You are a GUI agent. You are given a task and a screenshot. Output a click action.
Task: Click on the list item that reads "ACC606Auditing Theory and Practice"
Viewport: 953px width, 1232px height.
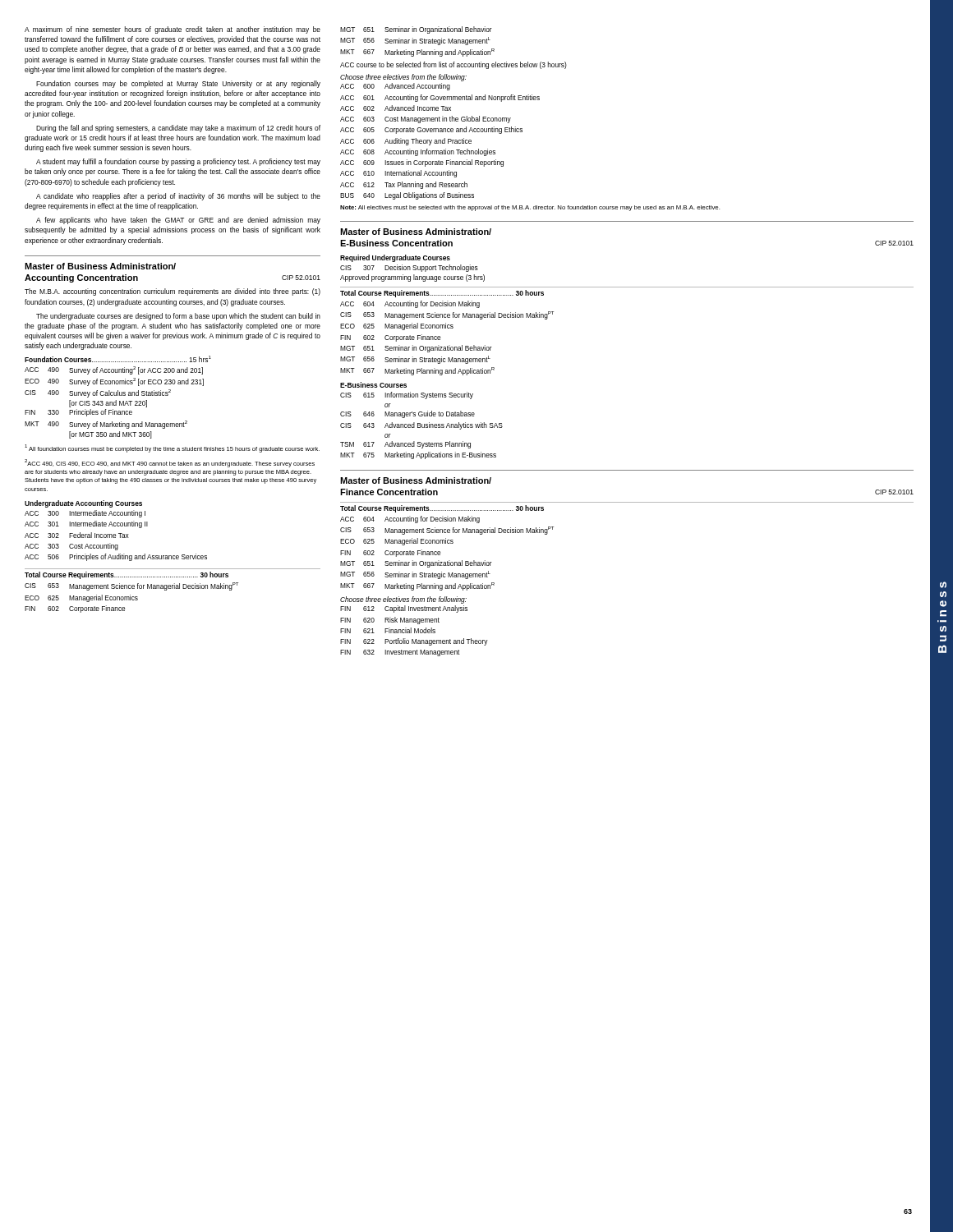[406, 142]
